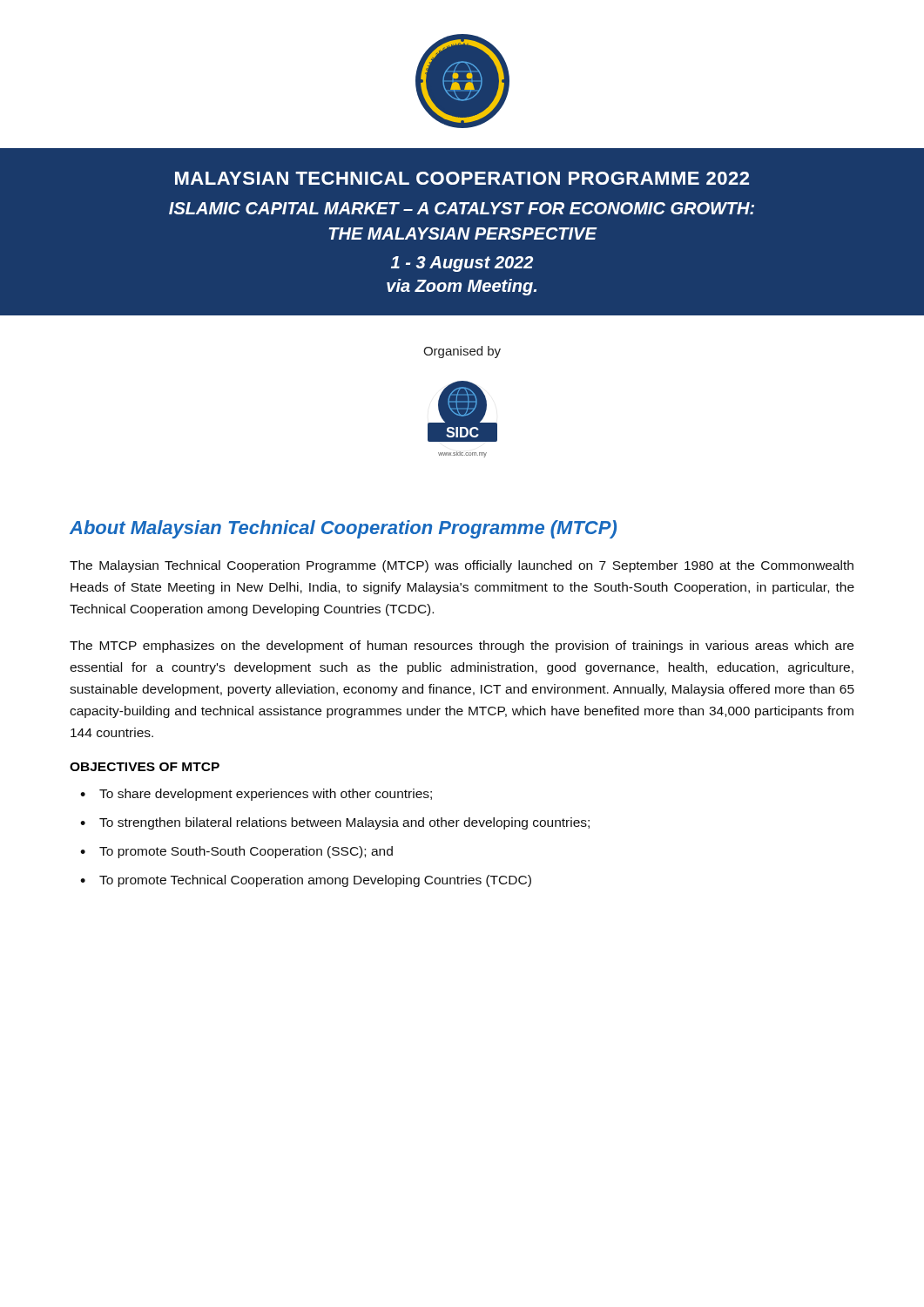Click on the passage starting "OBJECTIVES OF MTCP"
The width and height of the screenshot is (924, 1307).
click(x=145, y=767)
